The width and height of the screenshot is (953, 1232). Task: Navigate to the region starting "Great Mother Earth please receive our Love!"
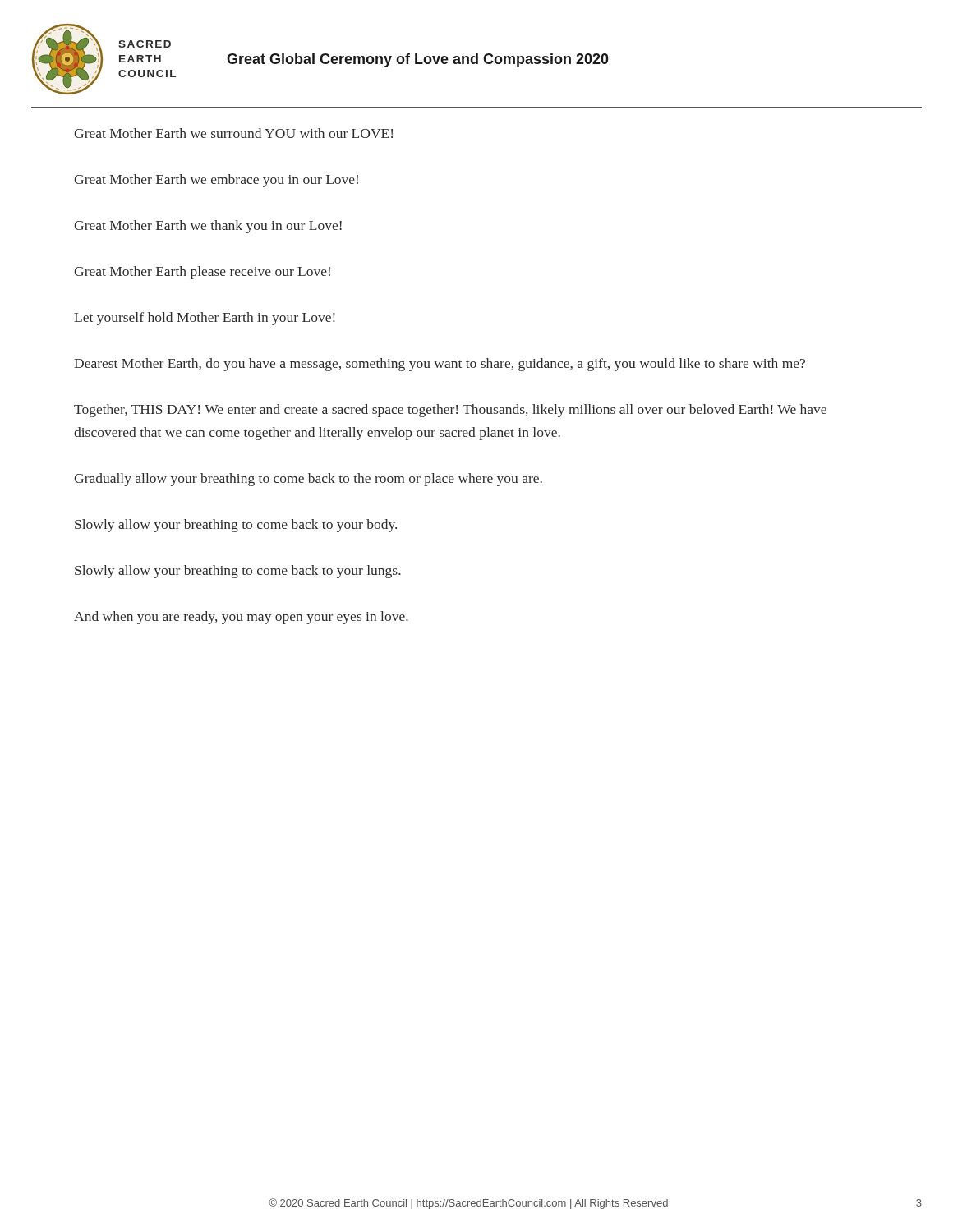203,271
